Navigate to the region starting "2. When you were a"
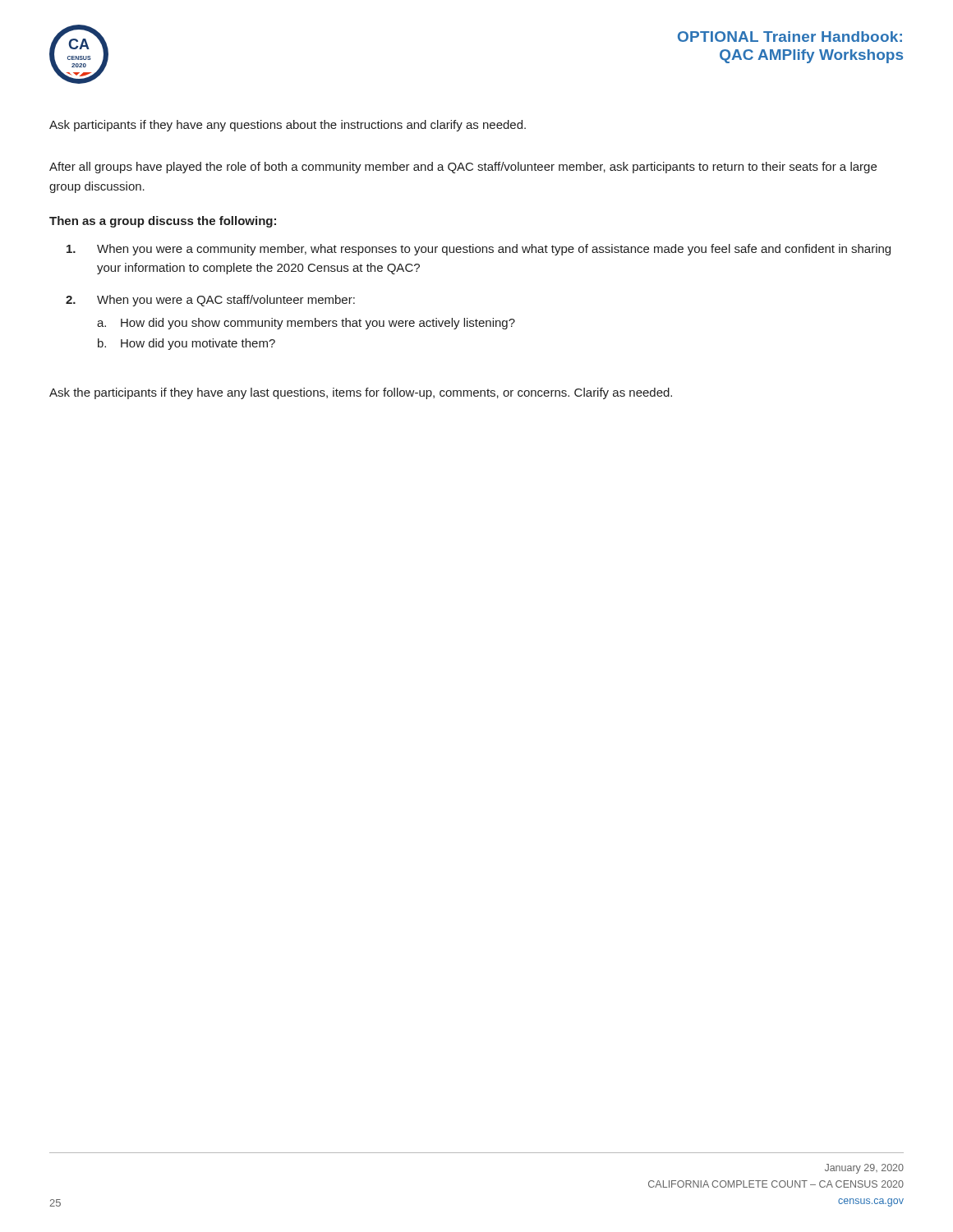The width and height of the screenshot is (953, 1232). [485, 327]
